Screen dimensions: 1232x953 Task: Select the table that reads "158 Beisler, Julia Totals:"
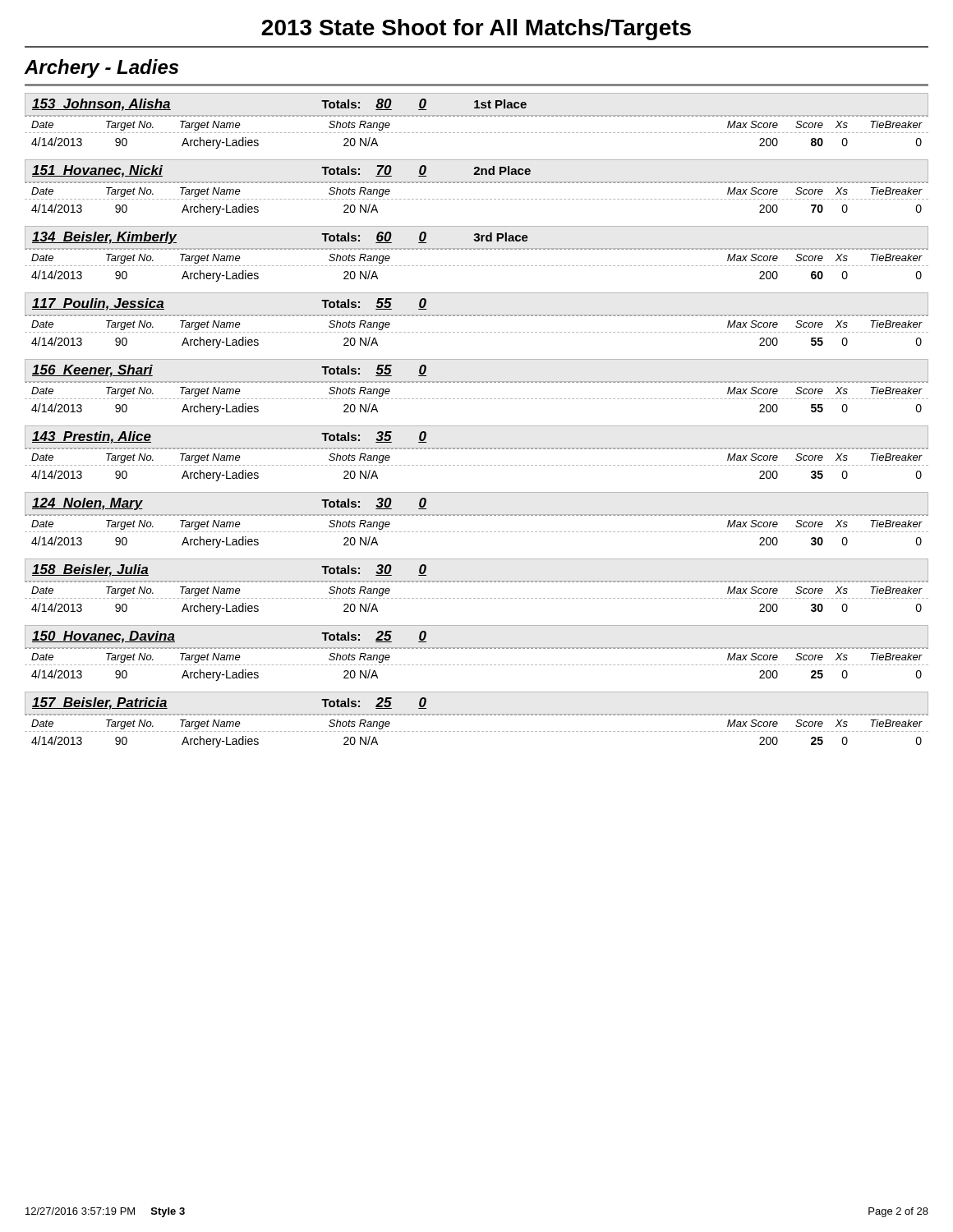click(x=476, y=588)
